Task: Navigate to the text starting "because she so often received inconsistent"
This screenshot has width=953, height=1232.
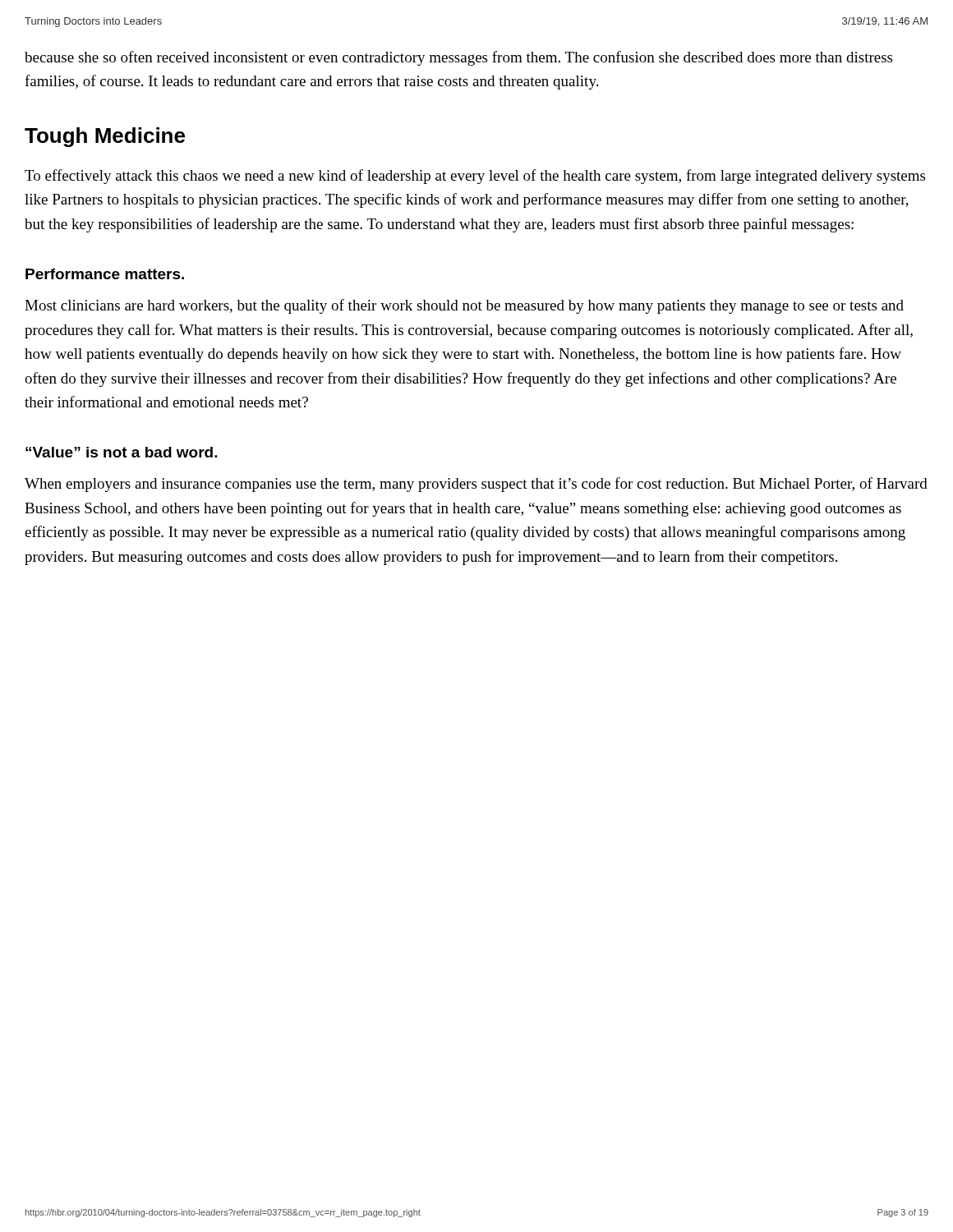Action: click(x=459, y=69)
